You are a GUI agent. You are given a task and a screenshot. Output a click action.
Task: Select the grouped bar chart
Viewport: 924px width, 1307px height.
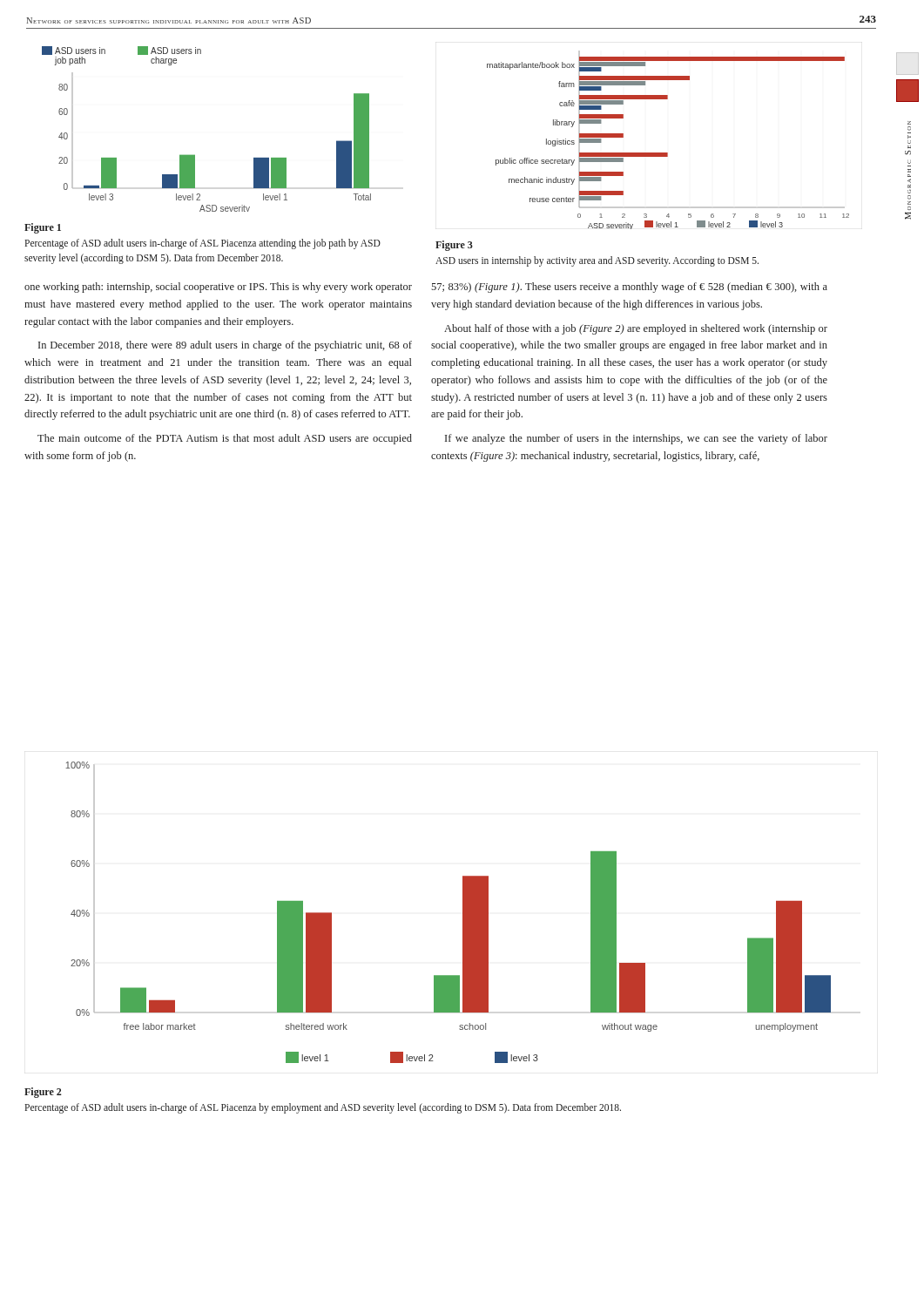(x=220, y=127)
